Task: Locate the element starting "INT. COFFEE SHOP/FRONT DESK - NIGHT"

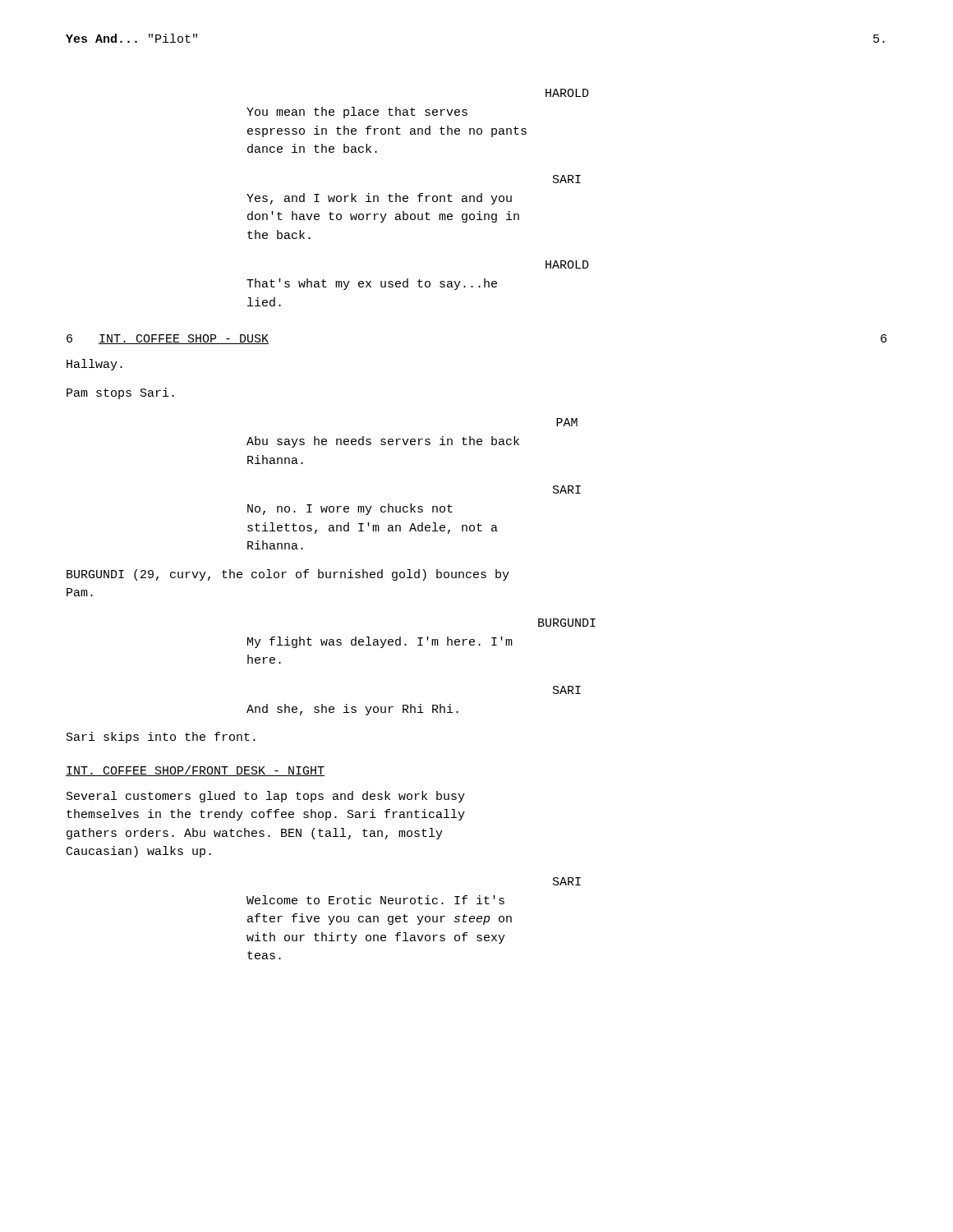Action: (195, 771)
